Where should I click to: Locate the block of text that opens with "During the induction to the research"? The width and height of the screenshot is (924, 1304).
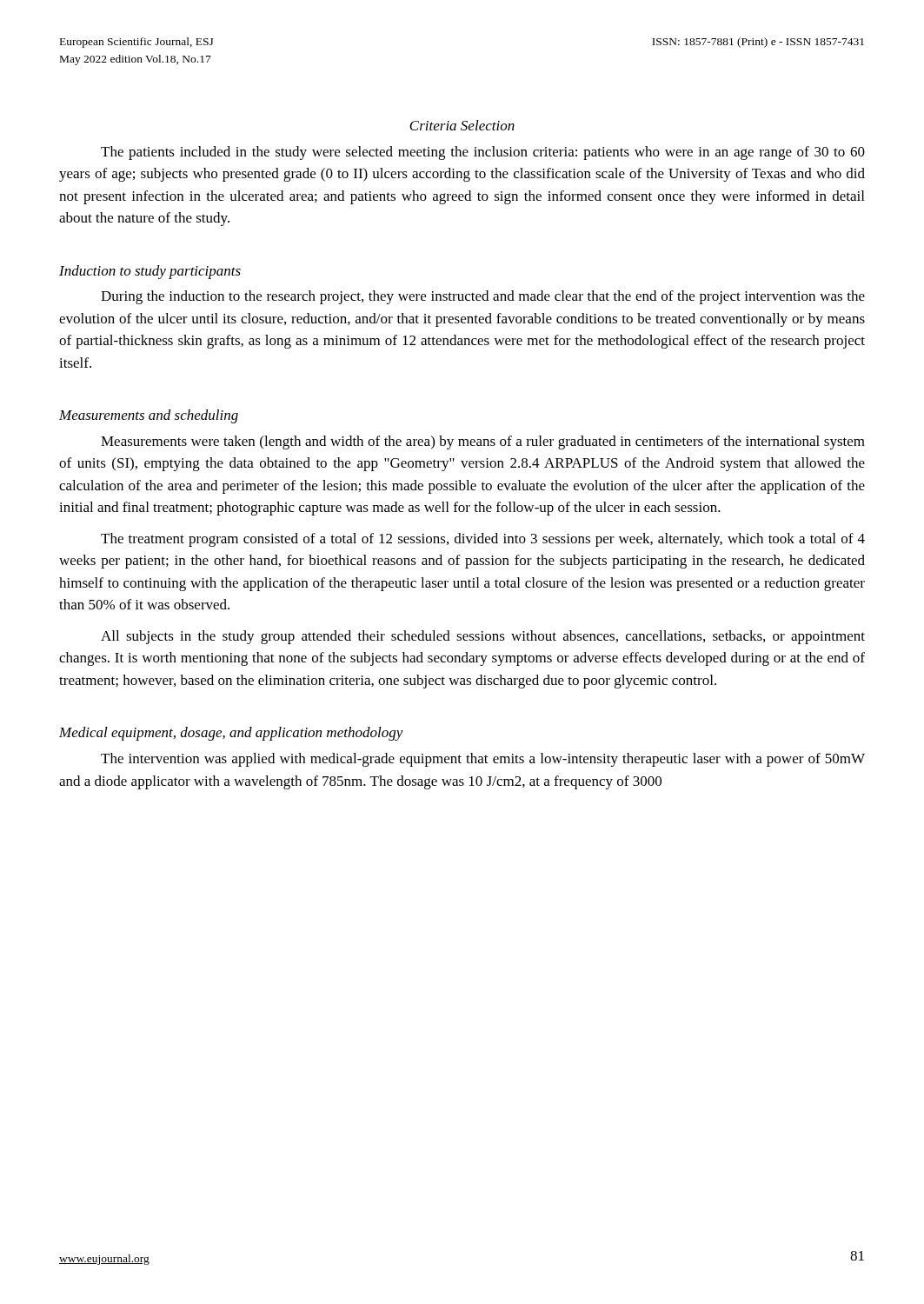point(462,330)
